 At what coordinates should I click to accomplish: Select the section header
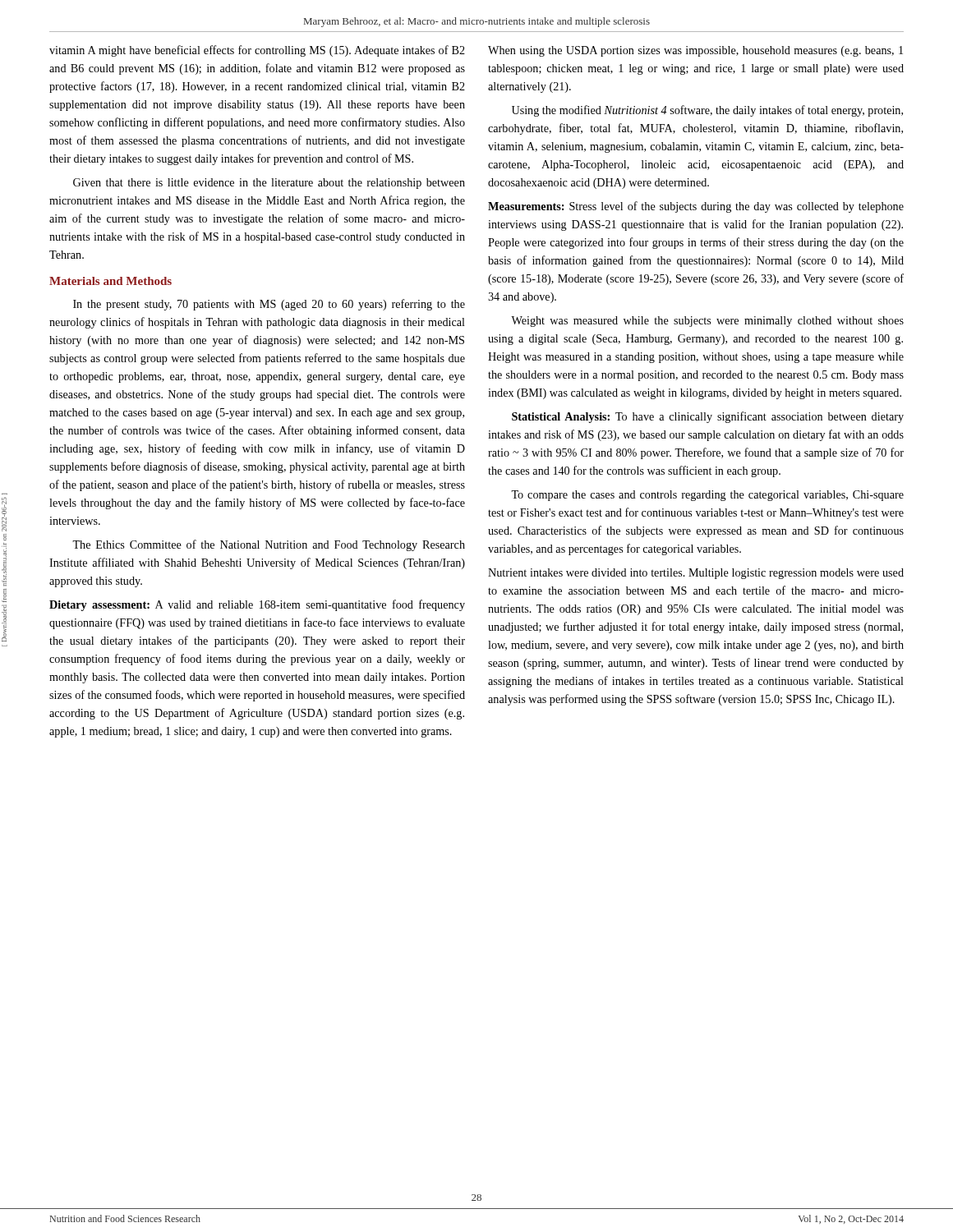(257, 281)
